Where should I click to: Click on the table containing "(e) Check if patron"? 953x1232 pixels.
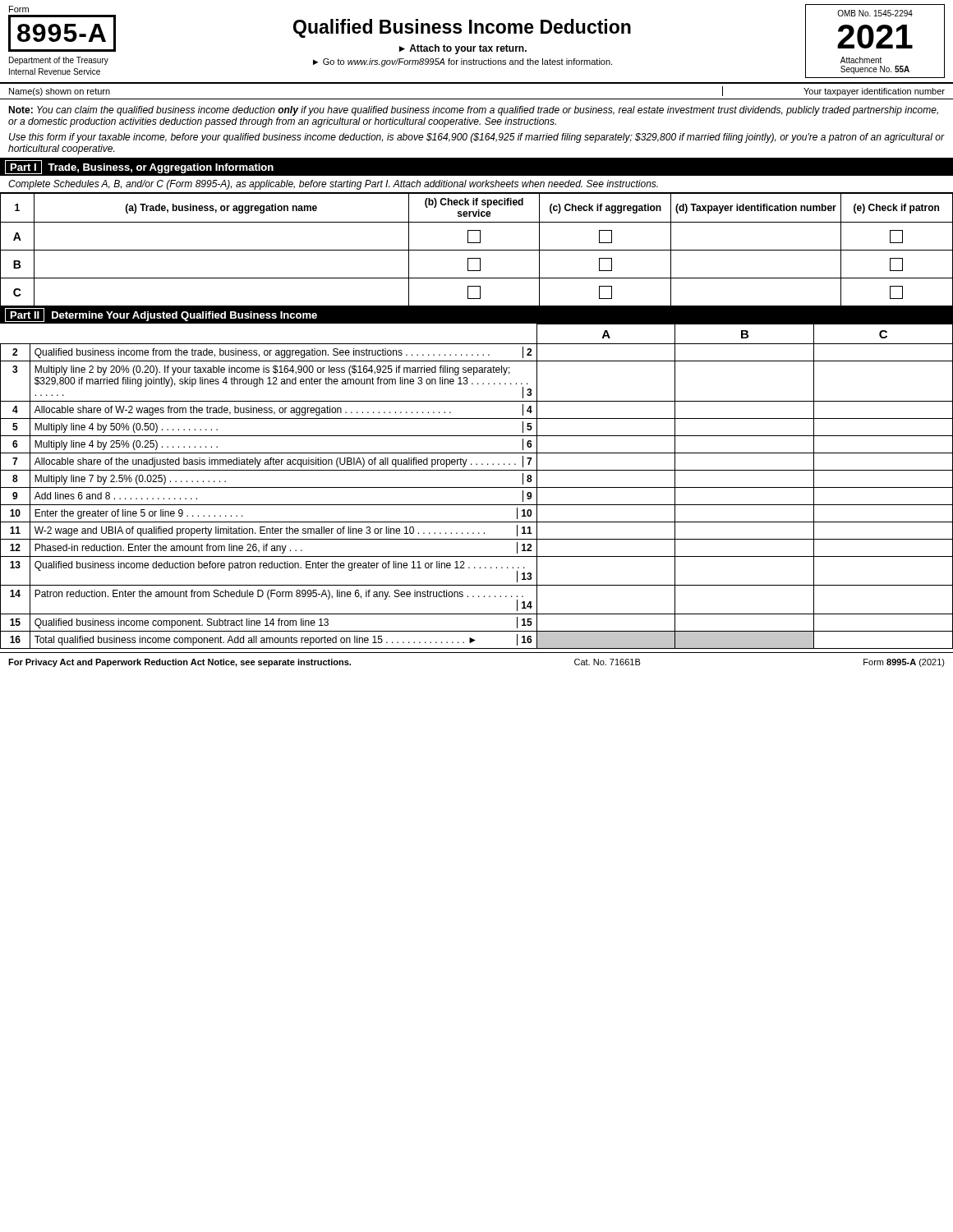point(476,250)
